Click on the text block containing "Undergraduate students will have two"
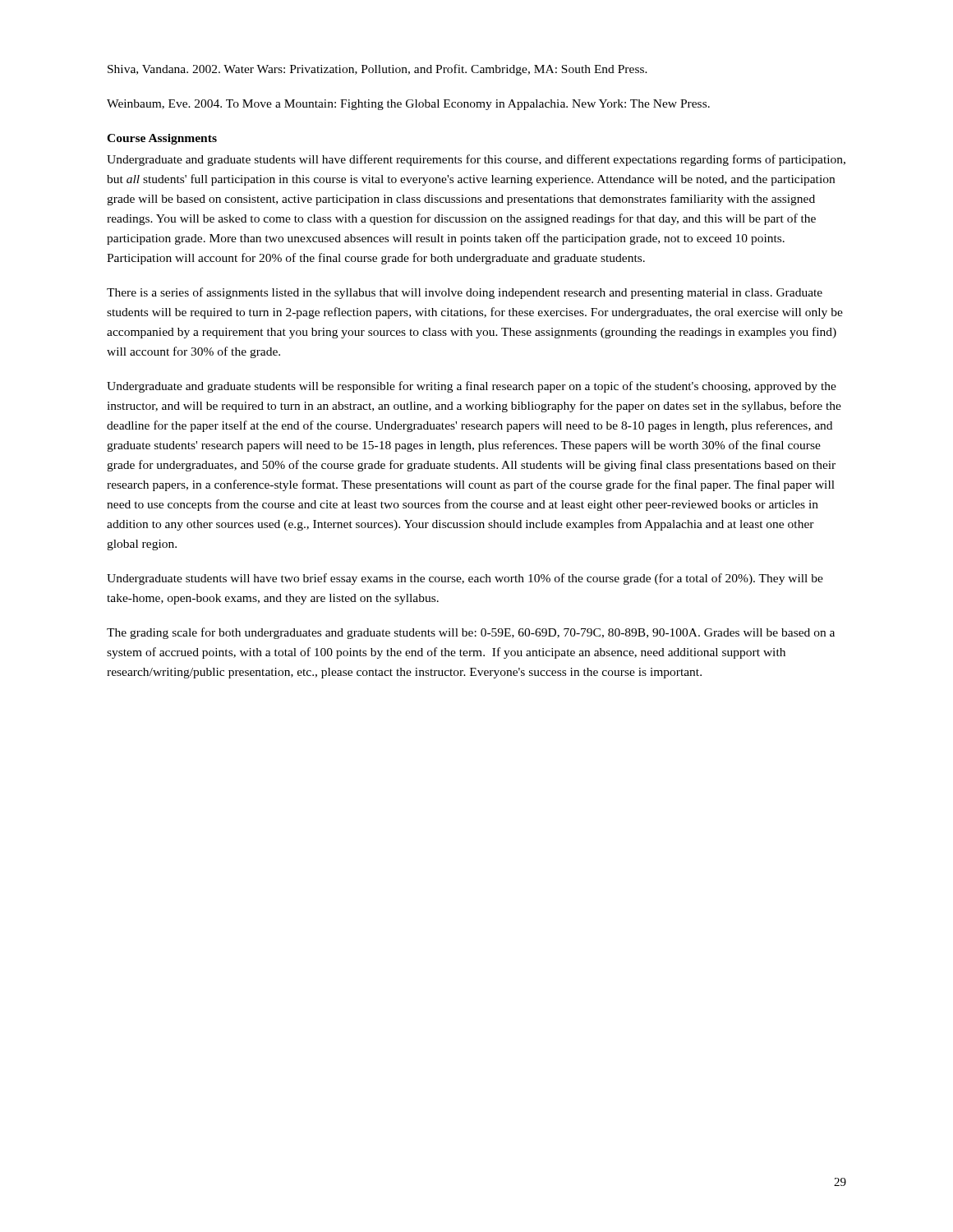 pos(465,588)
